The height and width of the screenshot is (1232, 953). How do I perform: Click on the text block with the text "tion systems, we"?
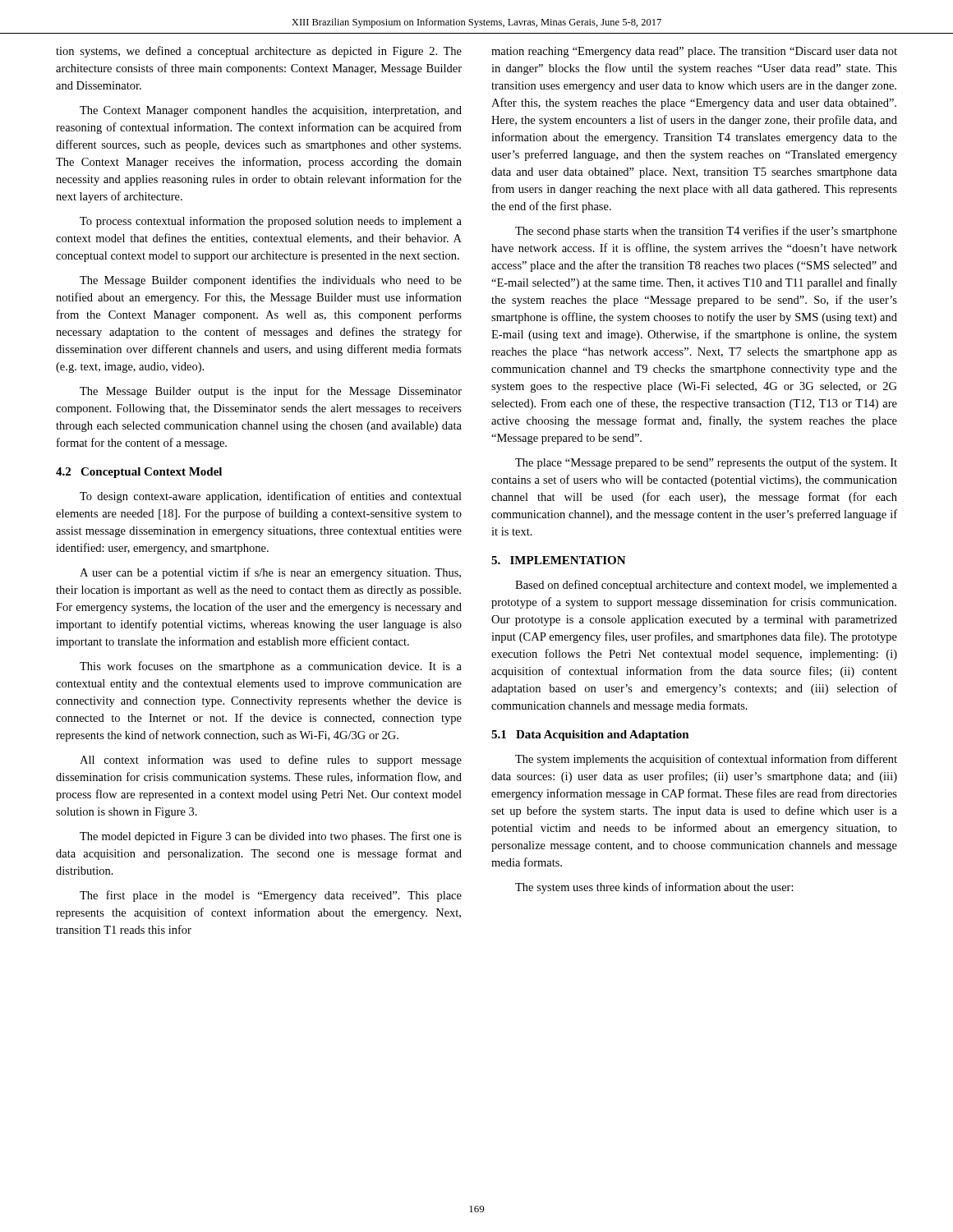[259, 68]
